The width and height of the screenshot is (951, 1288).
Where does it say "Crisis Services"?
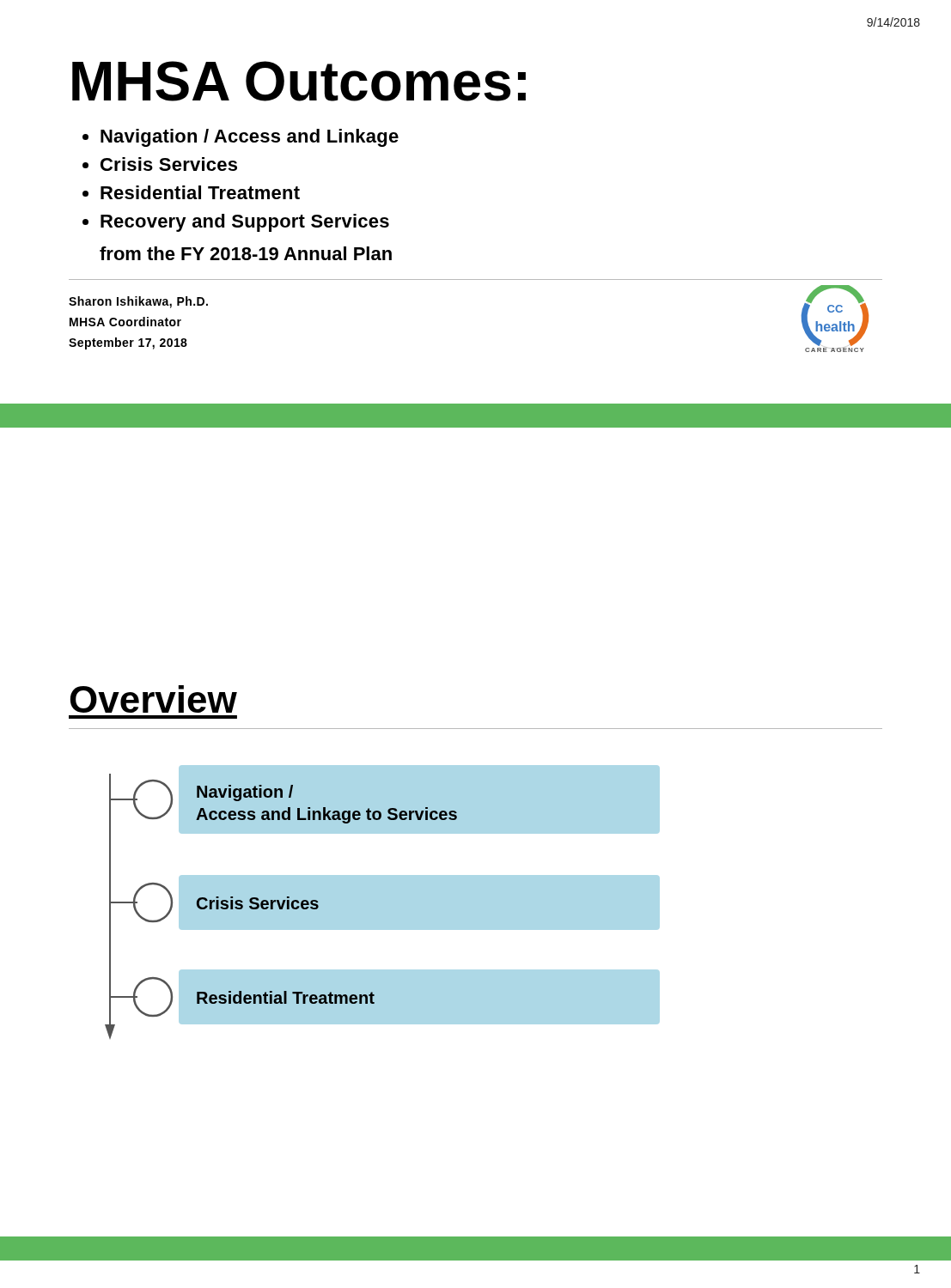click(169, 165)
